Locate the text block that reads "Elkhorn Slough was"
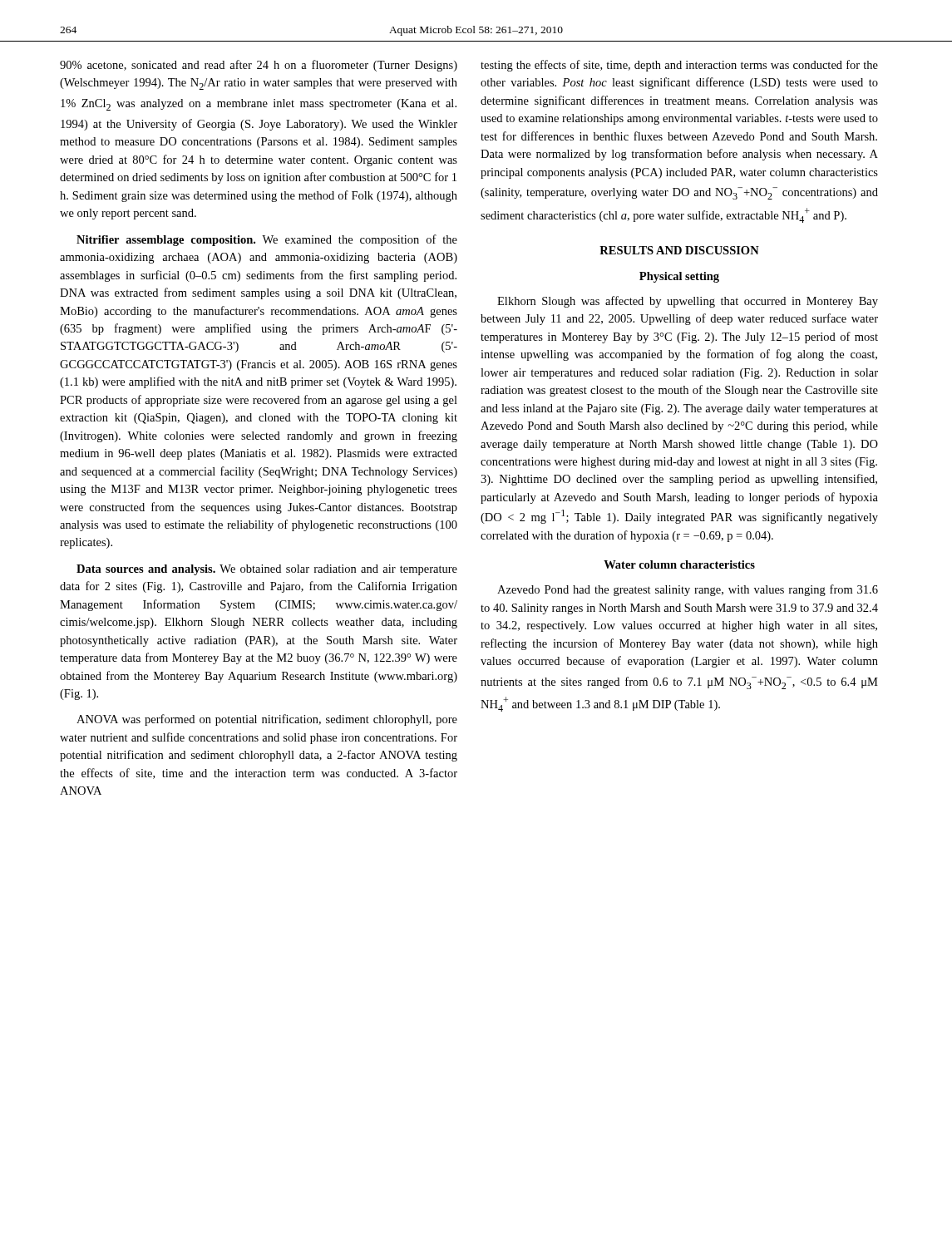Image resolution: width=952 pixels, height=1247 pixels. pyautogui.click(x=679, y=419)
